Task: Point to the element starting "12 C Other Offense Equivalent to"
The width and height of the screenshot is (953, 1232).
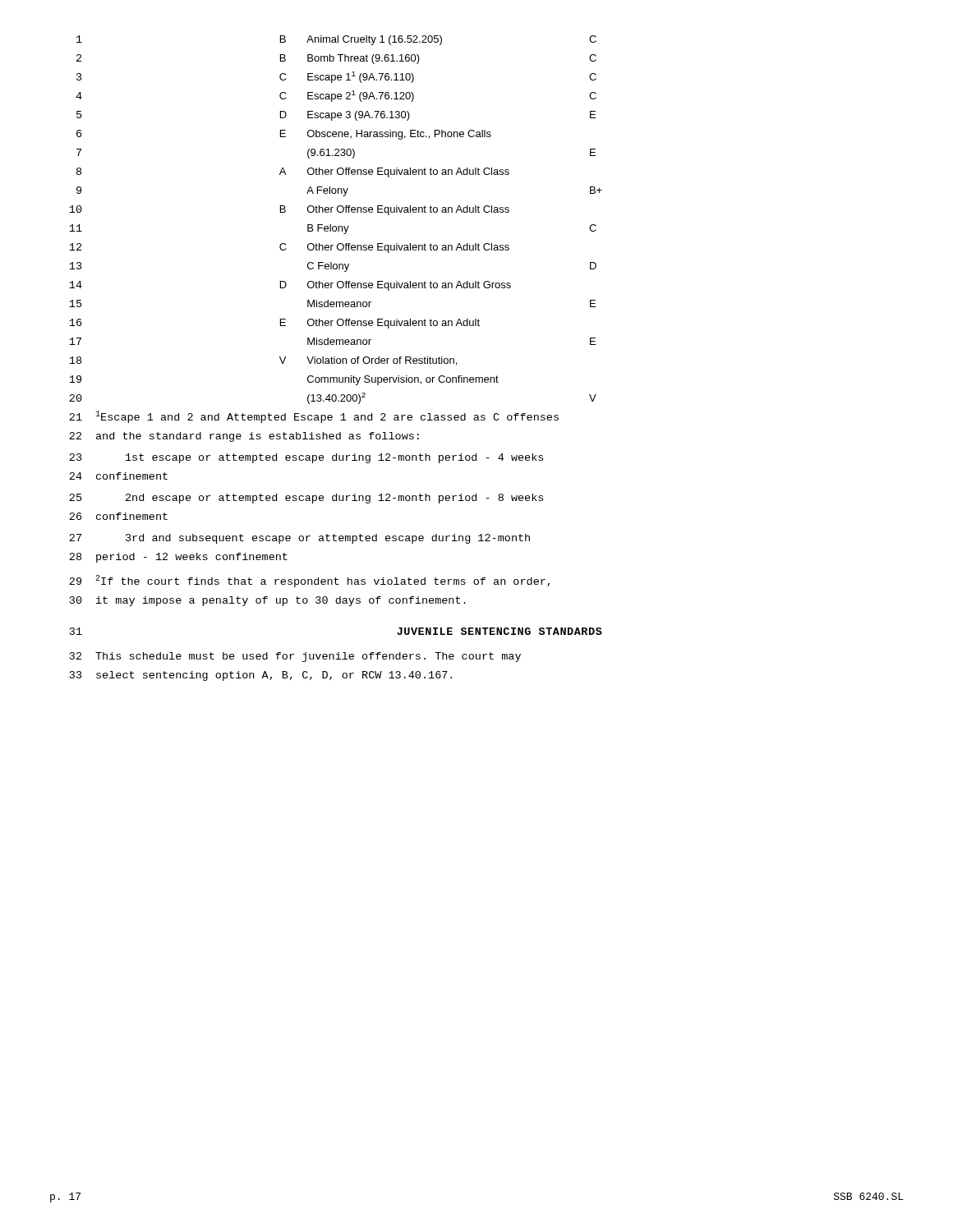Action: coord(476,247)
